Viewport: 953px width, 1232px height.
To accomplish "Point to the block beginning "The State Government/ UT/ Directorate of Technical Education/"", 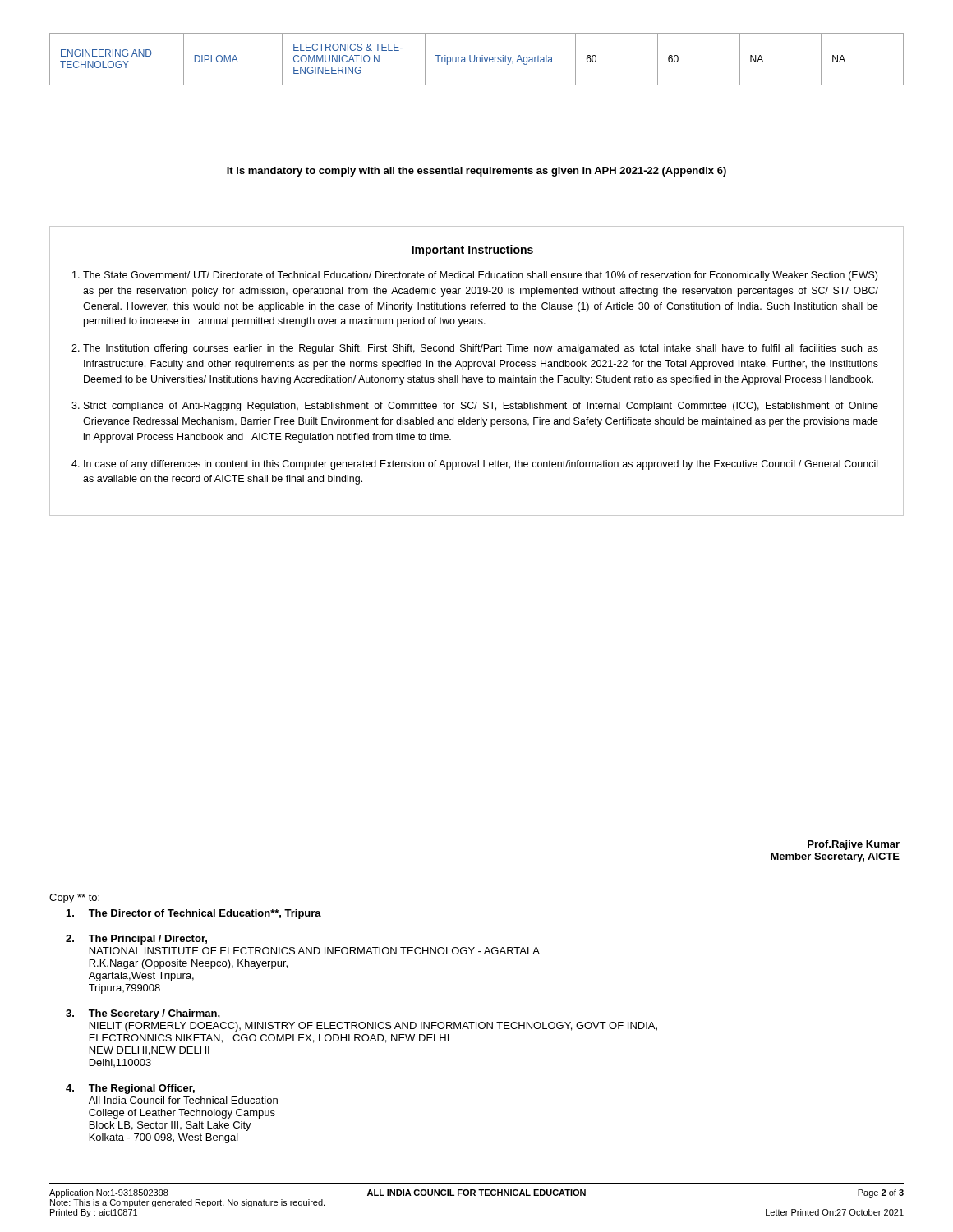I will 481,298.
